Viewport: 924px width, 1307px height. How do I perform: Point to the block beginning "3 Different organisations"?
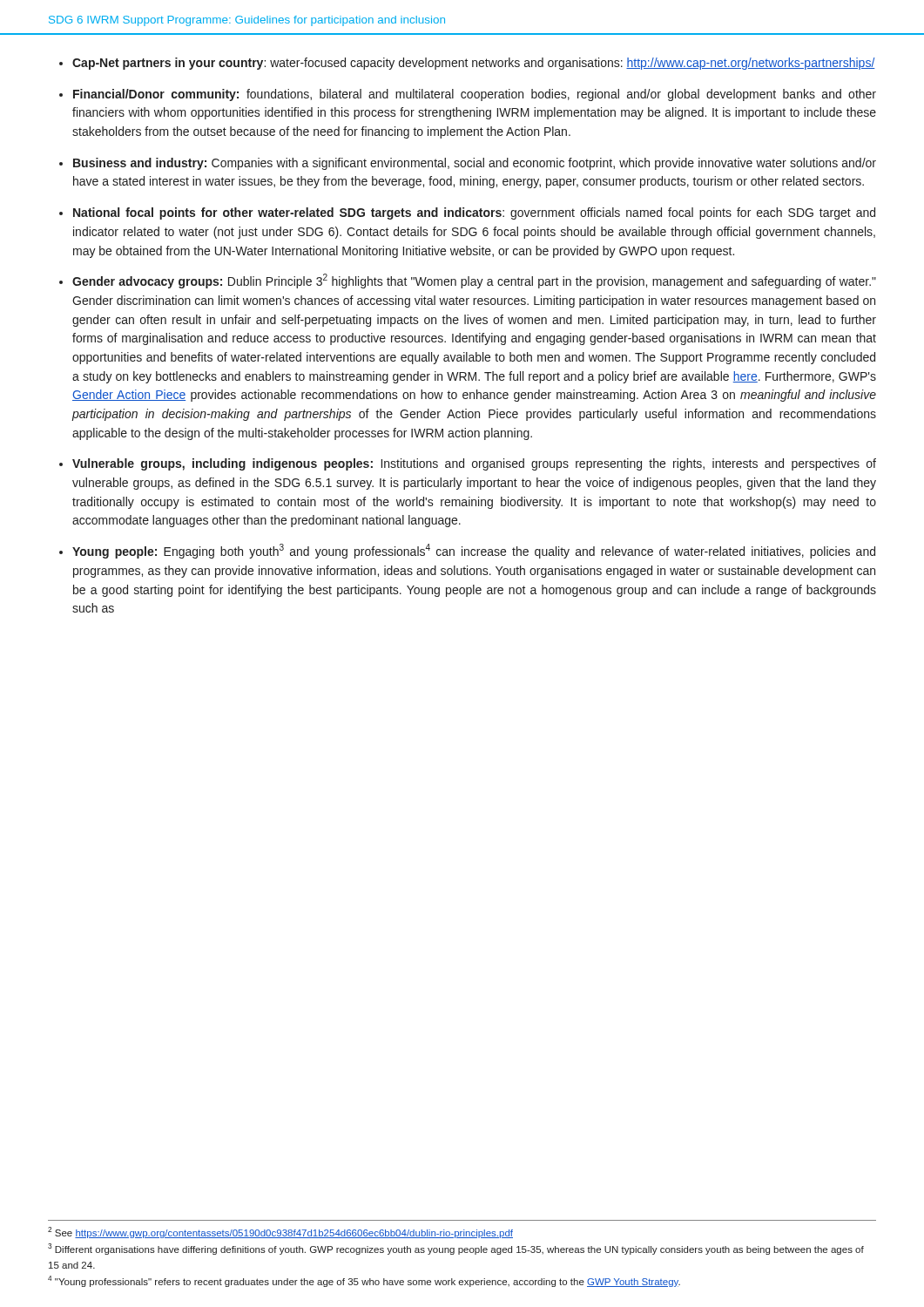click(x=456, y=1256)
